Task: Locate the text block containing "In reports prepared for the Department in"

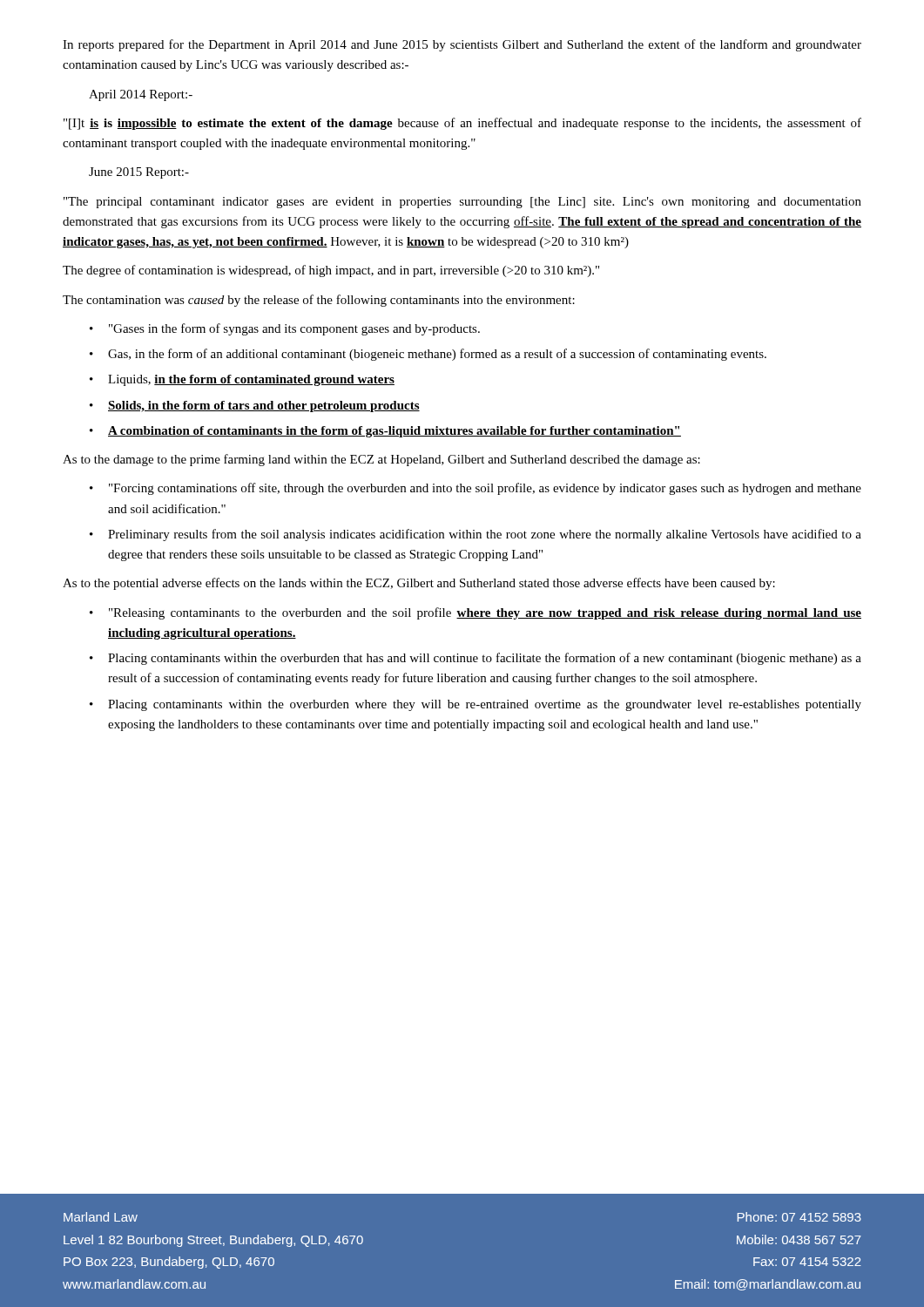Action: [462, 55]
